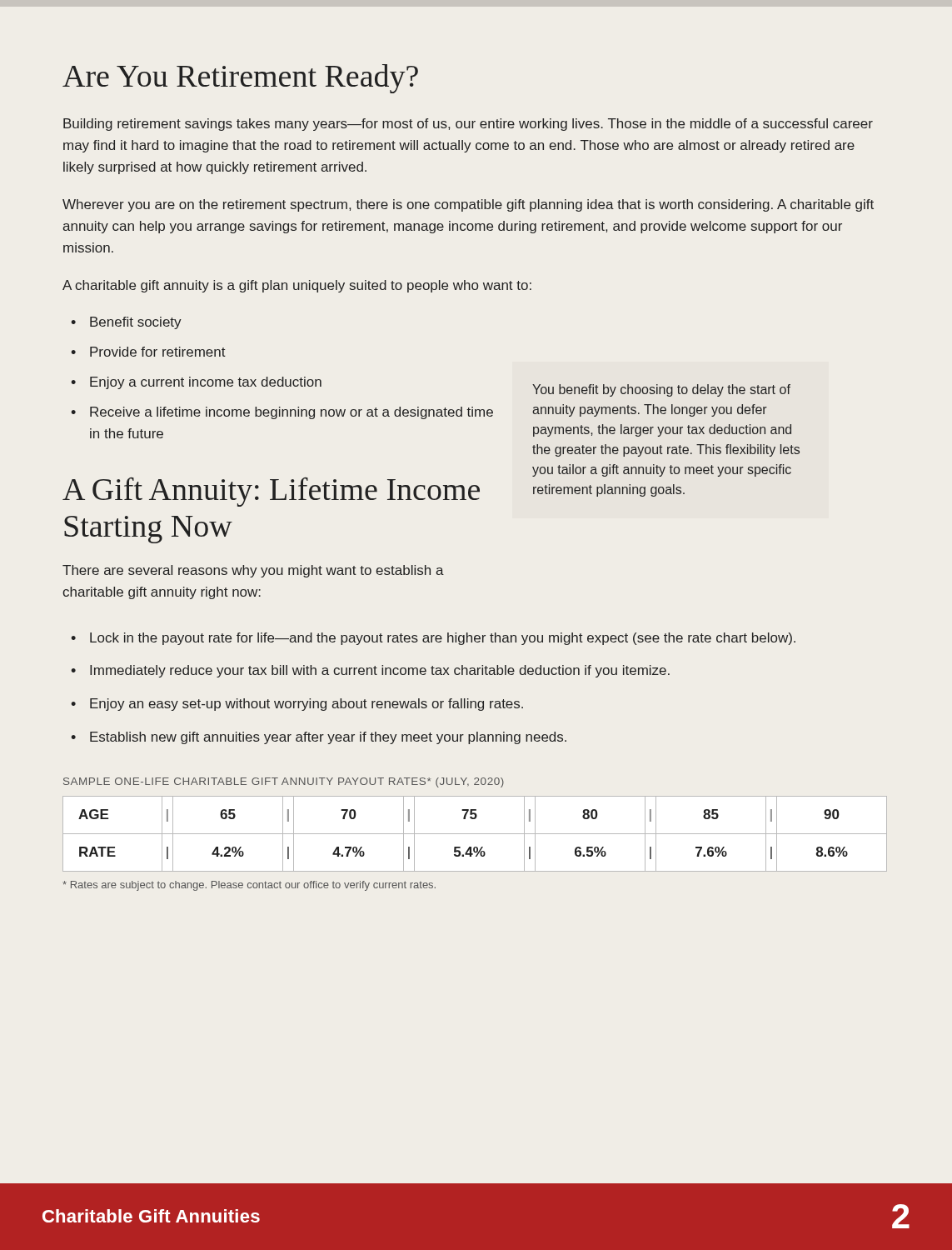
Task: Find the element starting "Rates are subject"
Action: pos(249,886)
